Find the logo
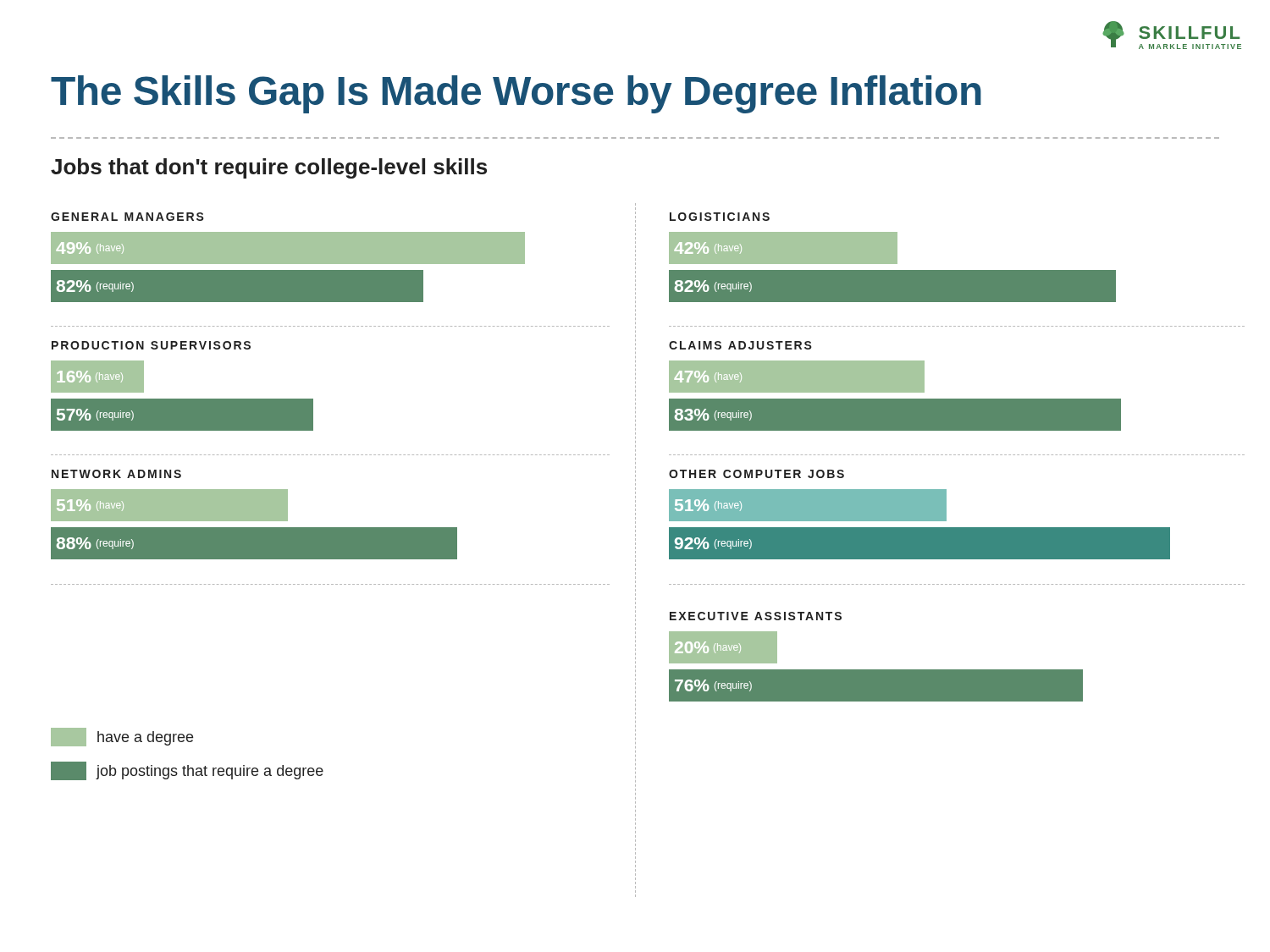The height and width of the screenshot is (952, 1270). [1169, 37]
